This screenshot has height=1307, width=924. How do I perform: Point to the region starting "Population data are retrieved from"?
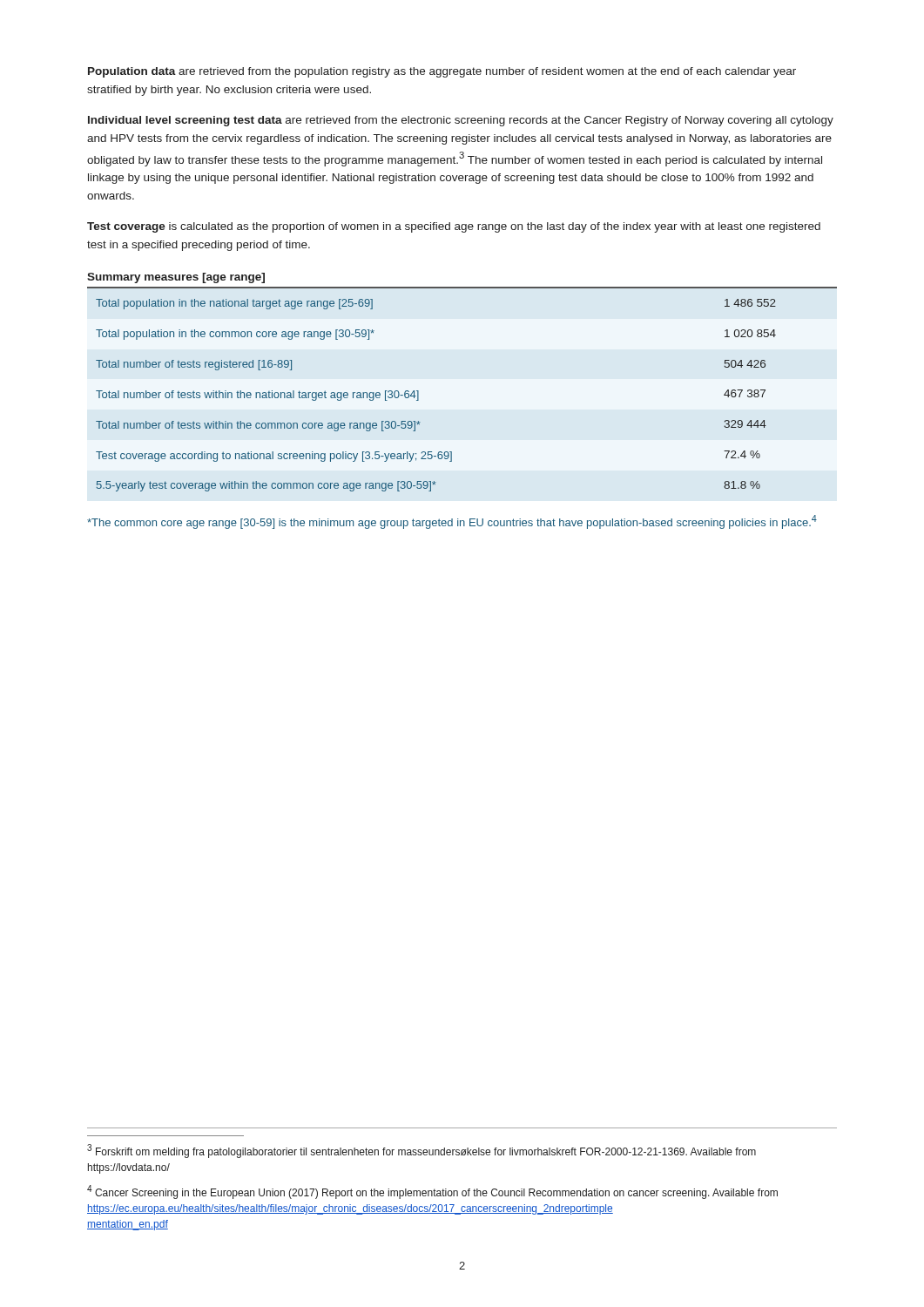coord(442,80)
